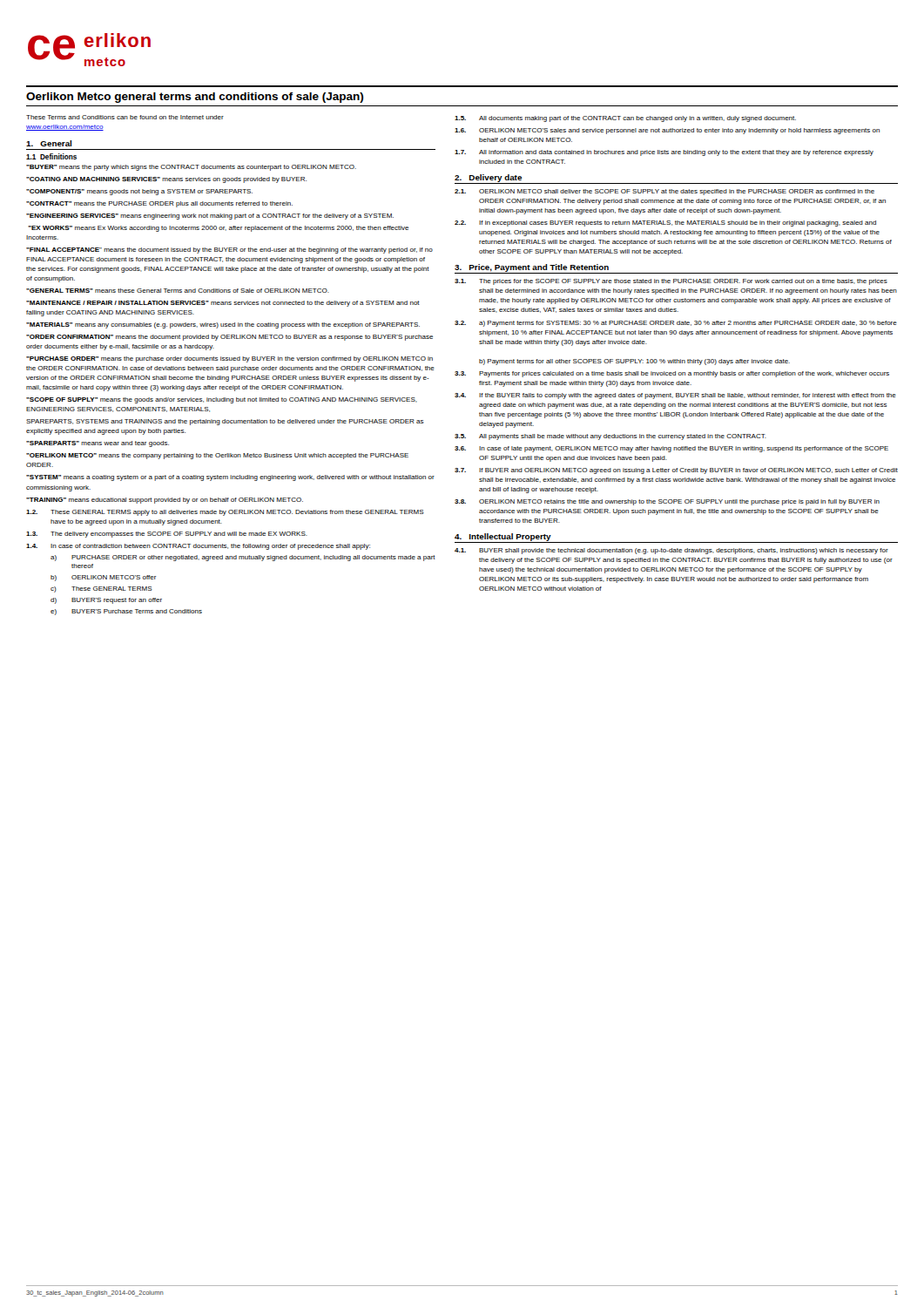The image size is (924, 1307).
Task: Locate the text block with the text "6. In case of late payment,"
Action: [676, 453]
